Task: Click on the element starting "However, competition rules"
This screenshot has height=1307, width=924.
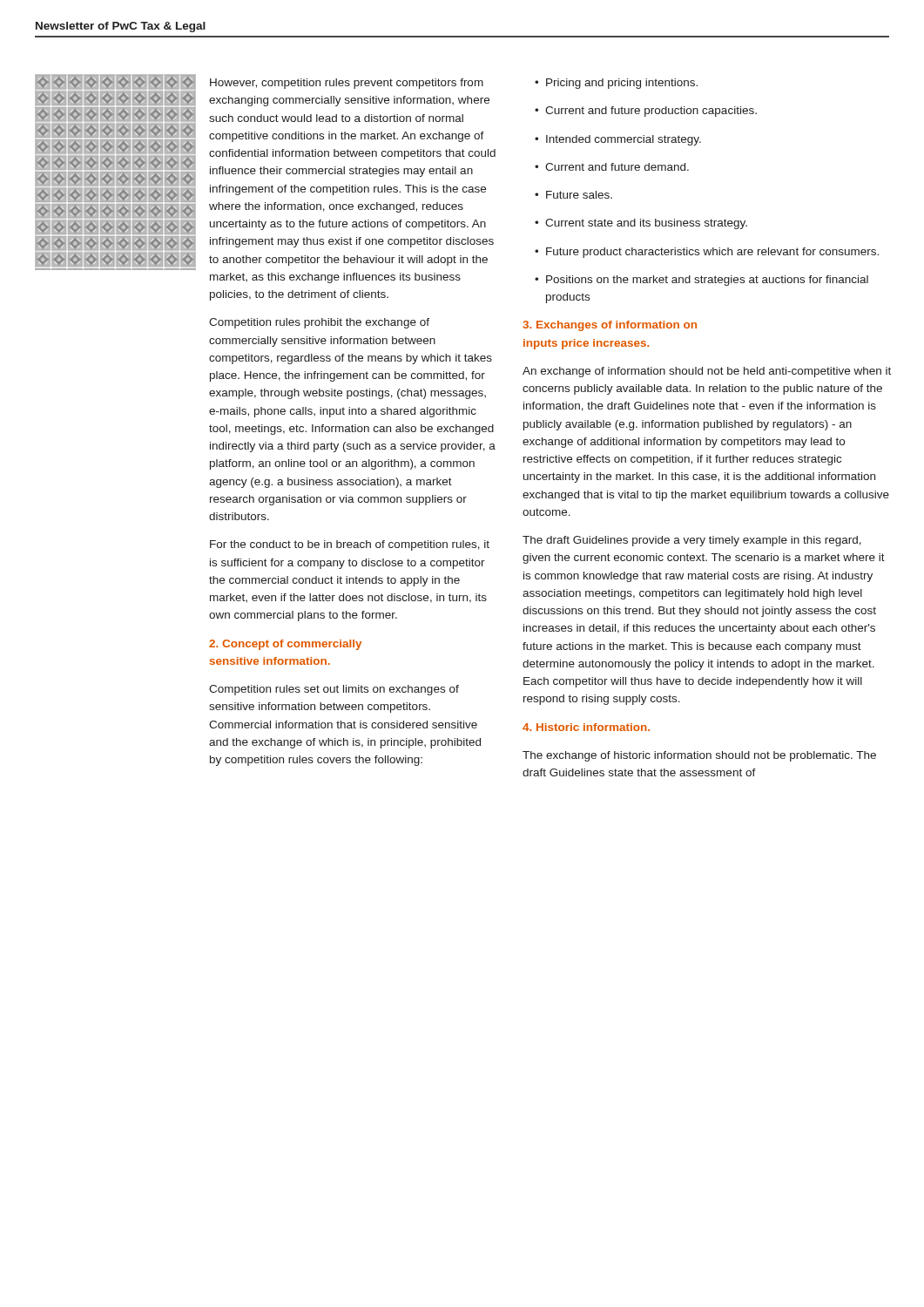Action: pyautogui.click(x=353, y=189)
